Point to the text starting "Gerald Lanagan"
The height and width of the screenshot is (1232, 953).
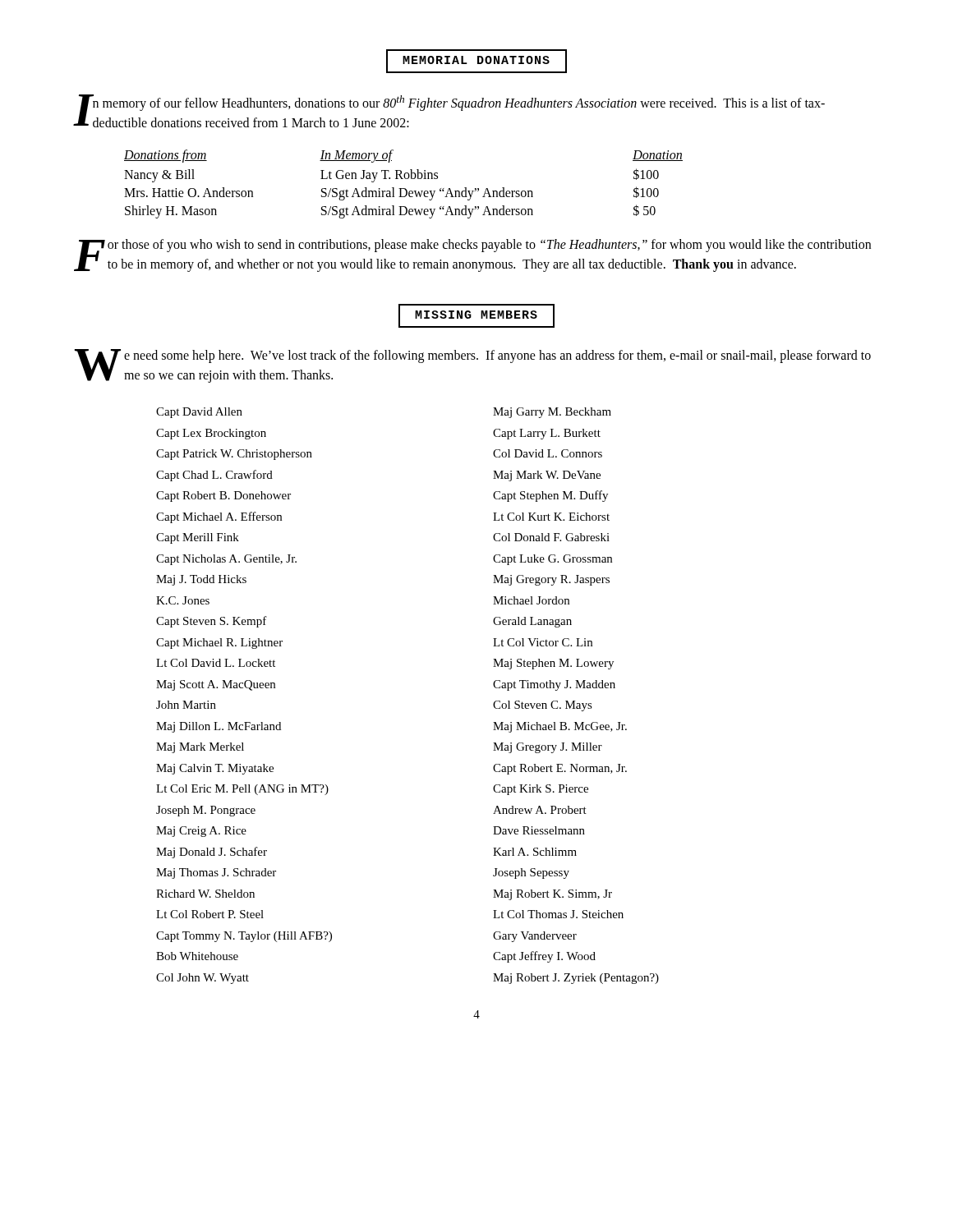(x=532, y=621)
